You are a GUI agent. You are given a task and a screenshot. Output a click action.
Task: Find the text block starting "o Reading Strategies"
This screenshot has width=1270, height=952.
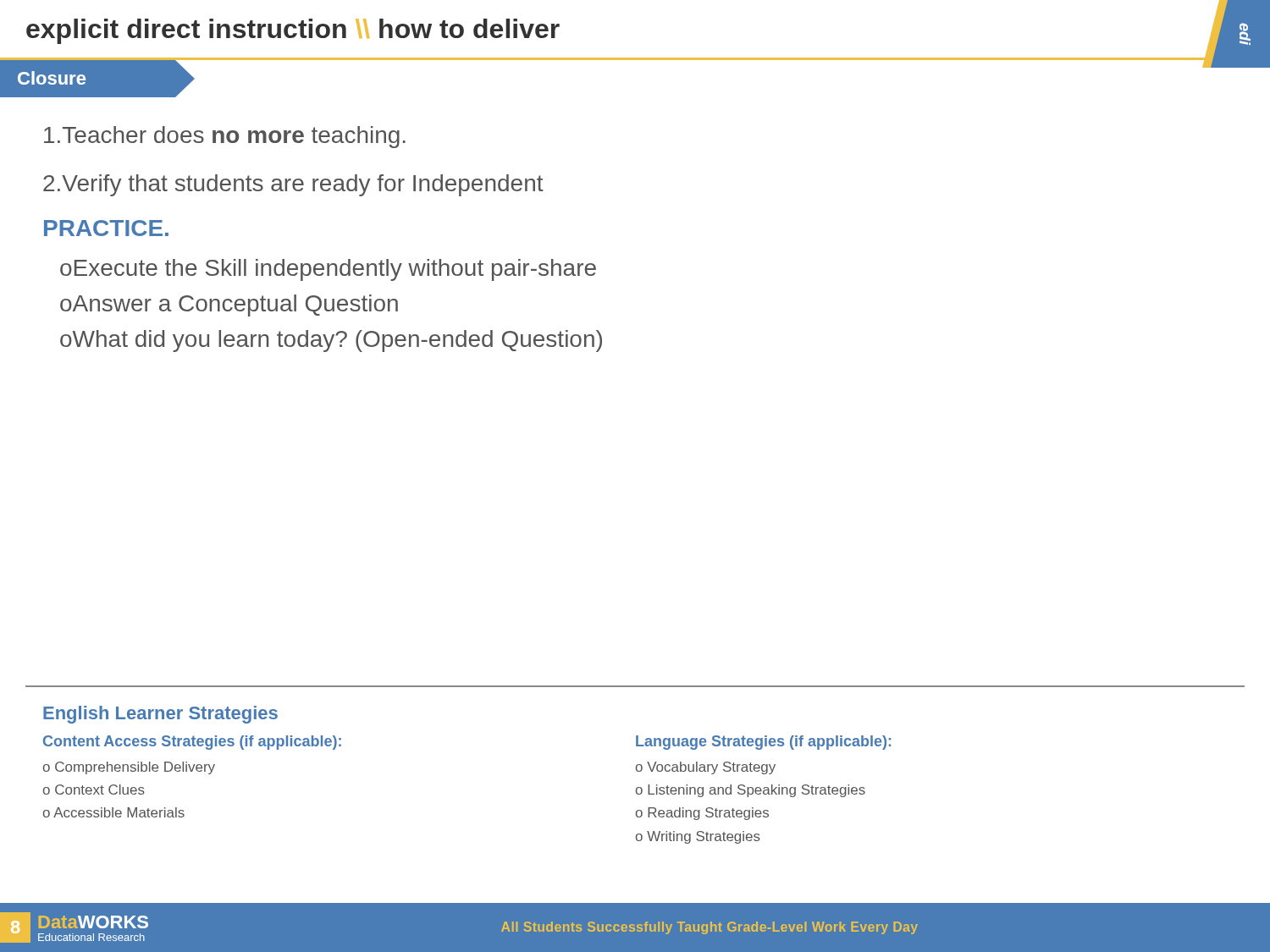tap(702, 813)
